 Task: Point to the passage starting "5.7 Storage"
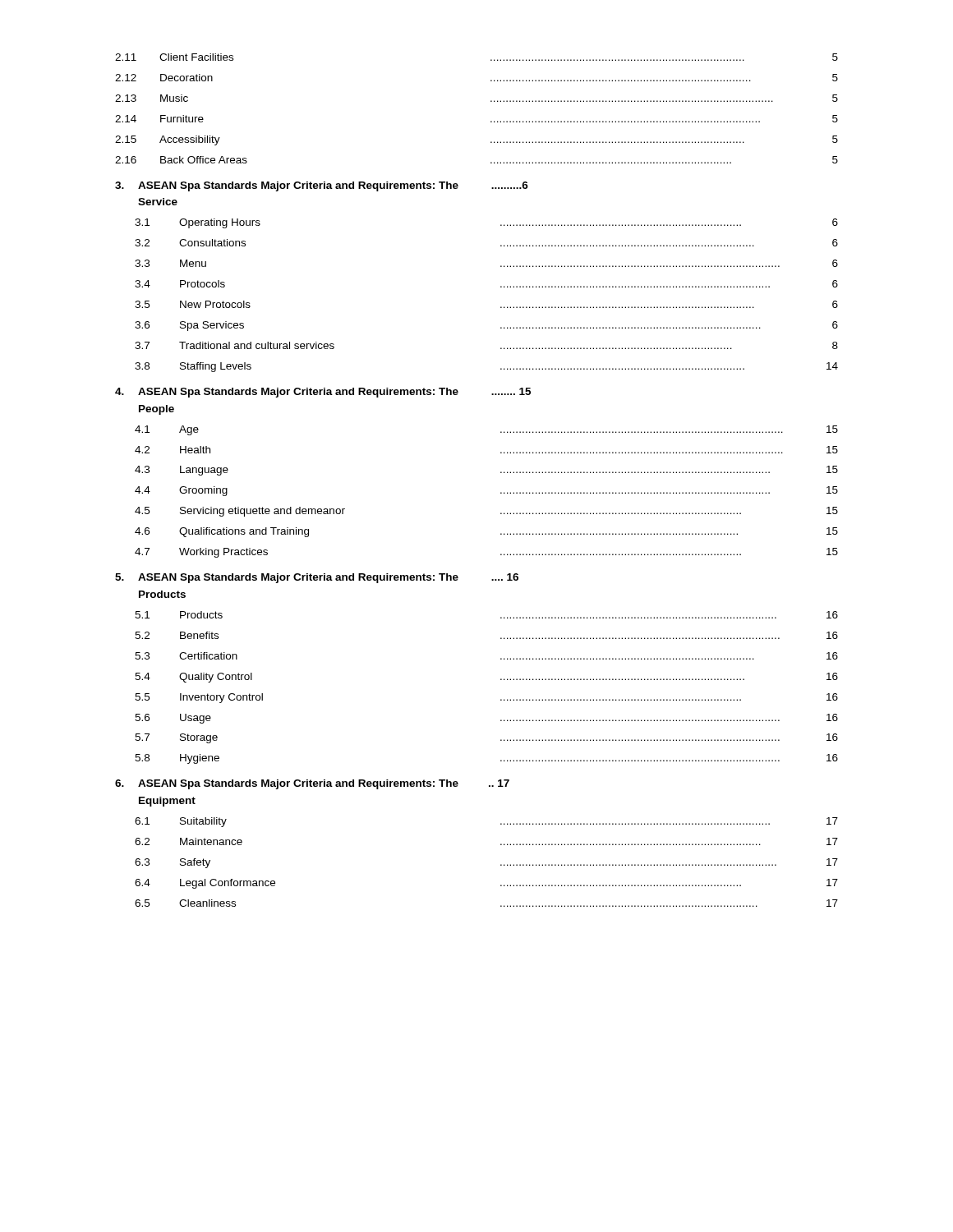[x=201, y=738]
